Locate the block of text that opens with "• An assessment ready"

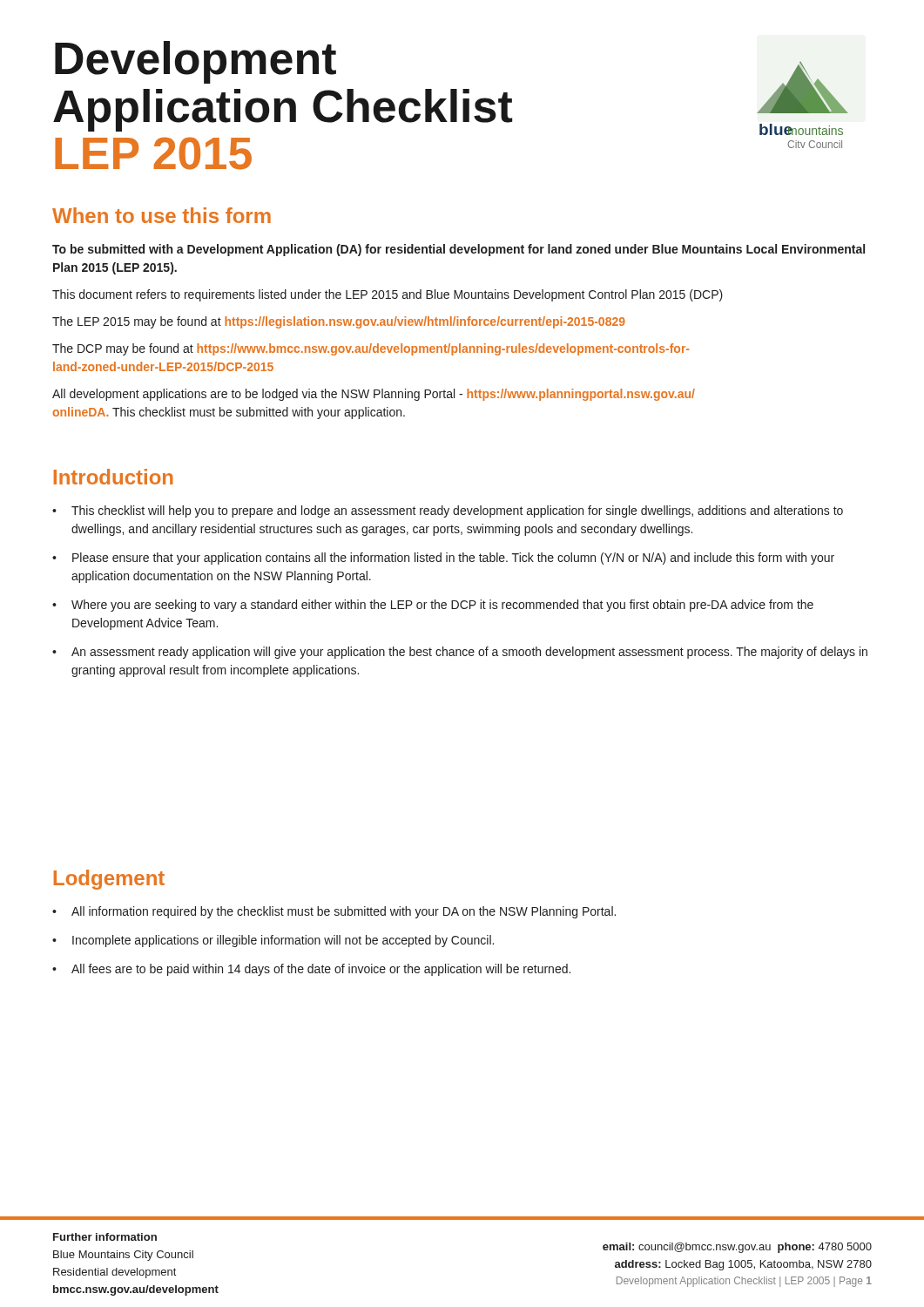pyautogui.click(x=462, y=661)
